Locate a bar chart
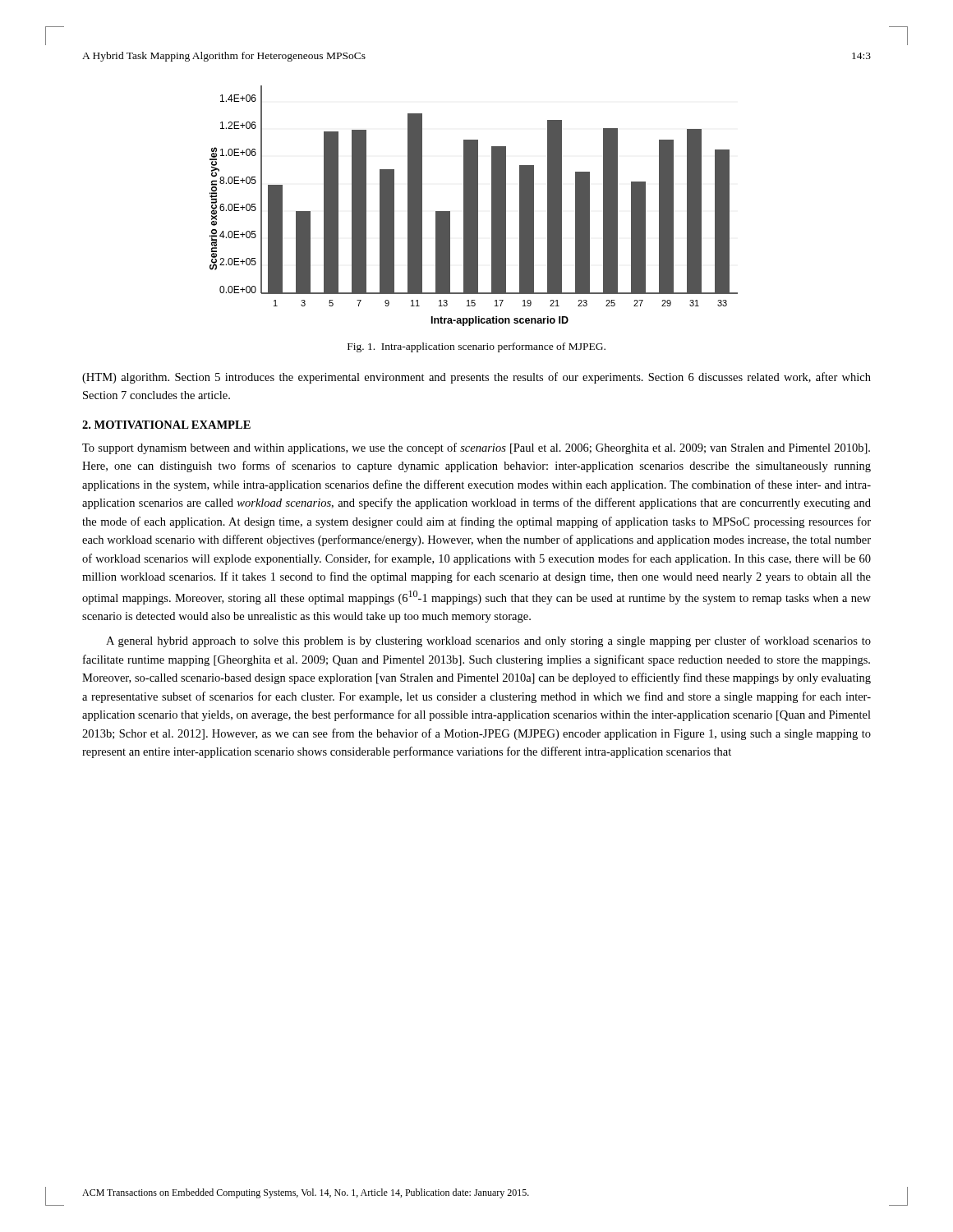 [476, 206]
